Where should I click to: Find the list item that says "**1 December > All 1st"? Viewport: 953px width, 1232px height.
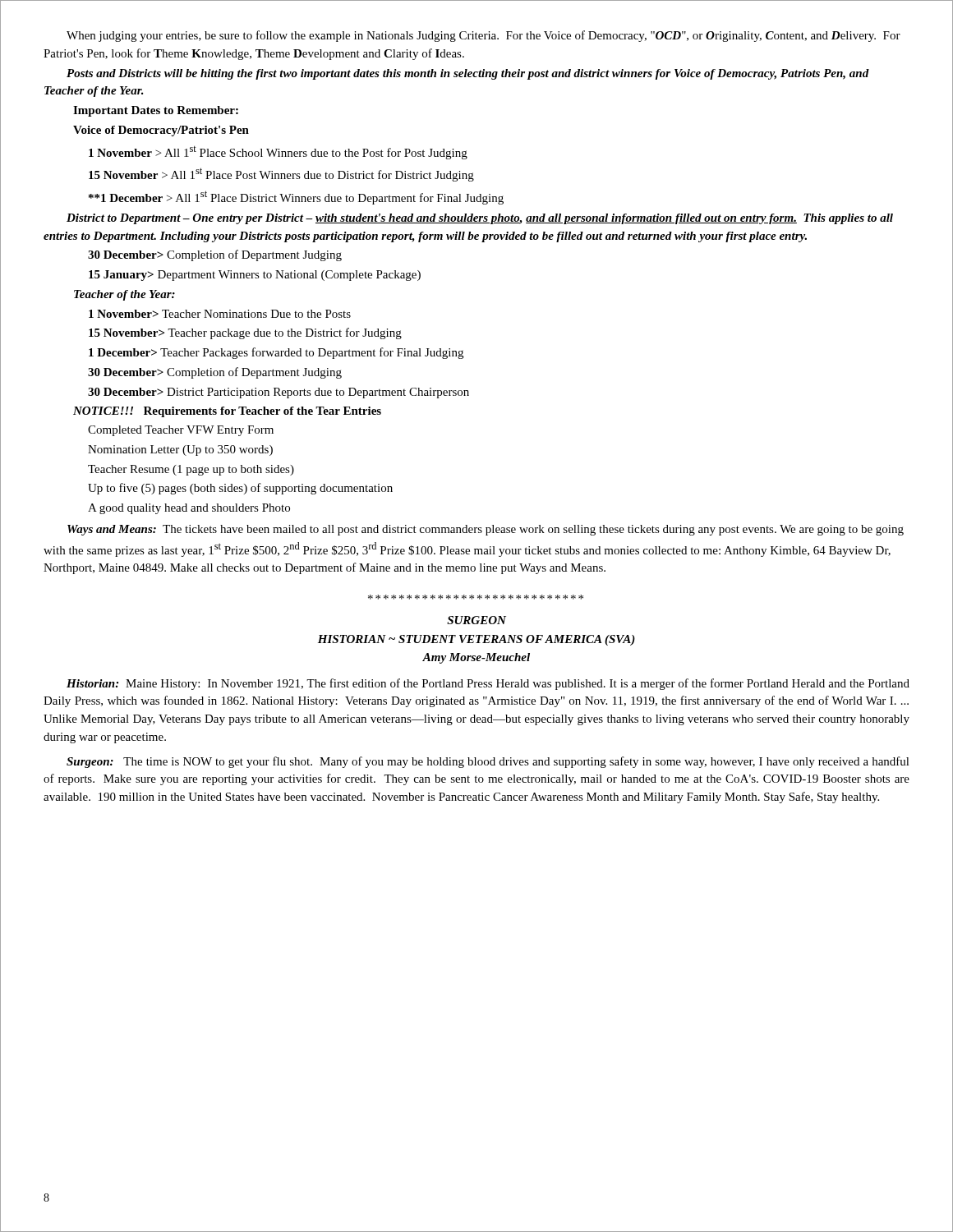pos(296,196)
